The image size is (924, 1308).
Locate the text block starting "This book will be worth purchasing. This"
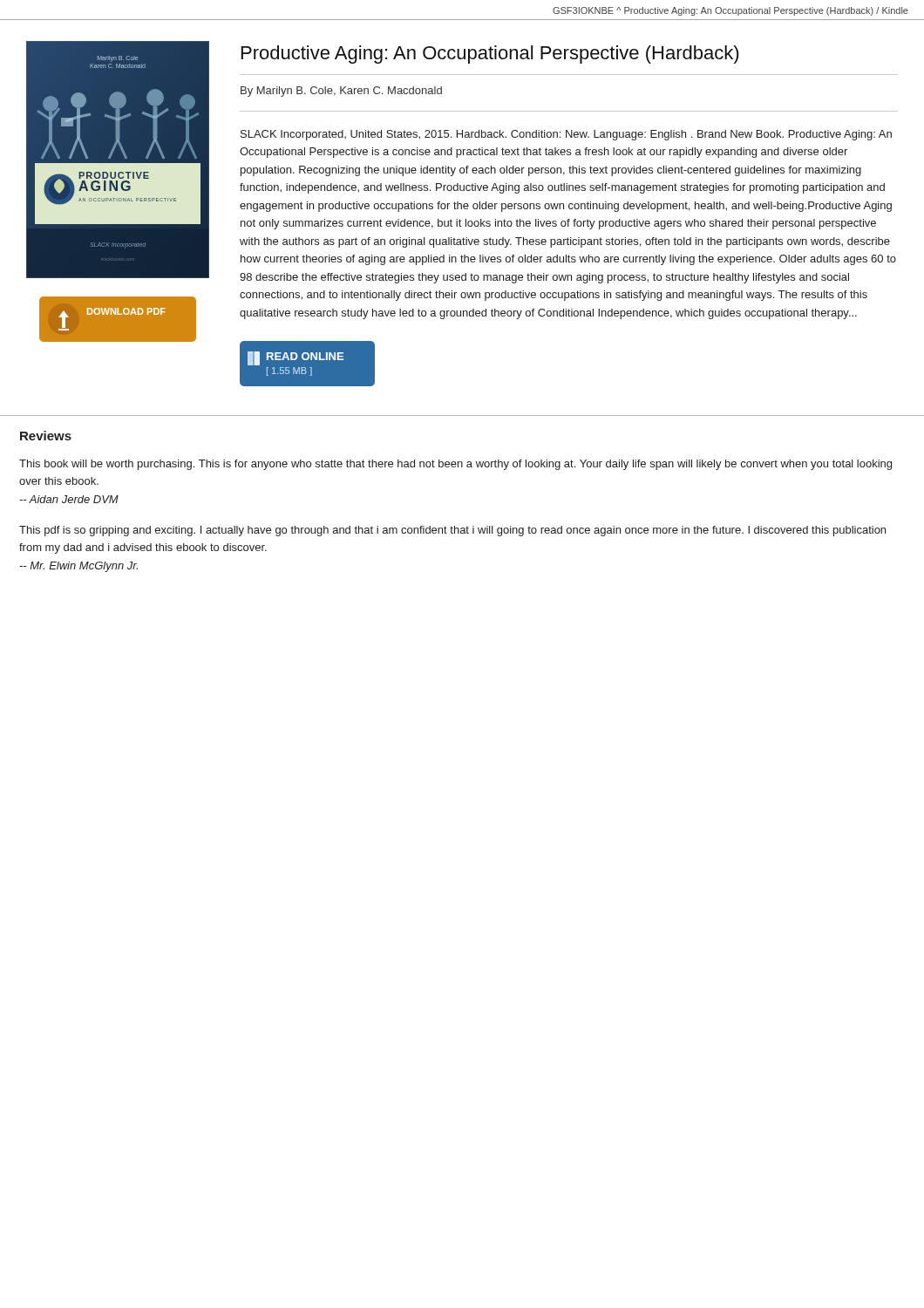pos(456,473)
